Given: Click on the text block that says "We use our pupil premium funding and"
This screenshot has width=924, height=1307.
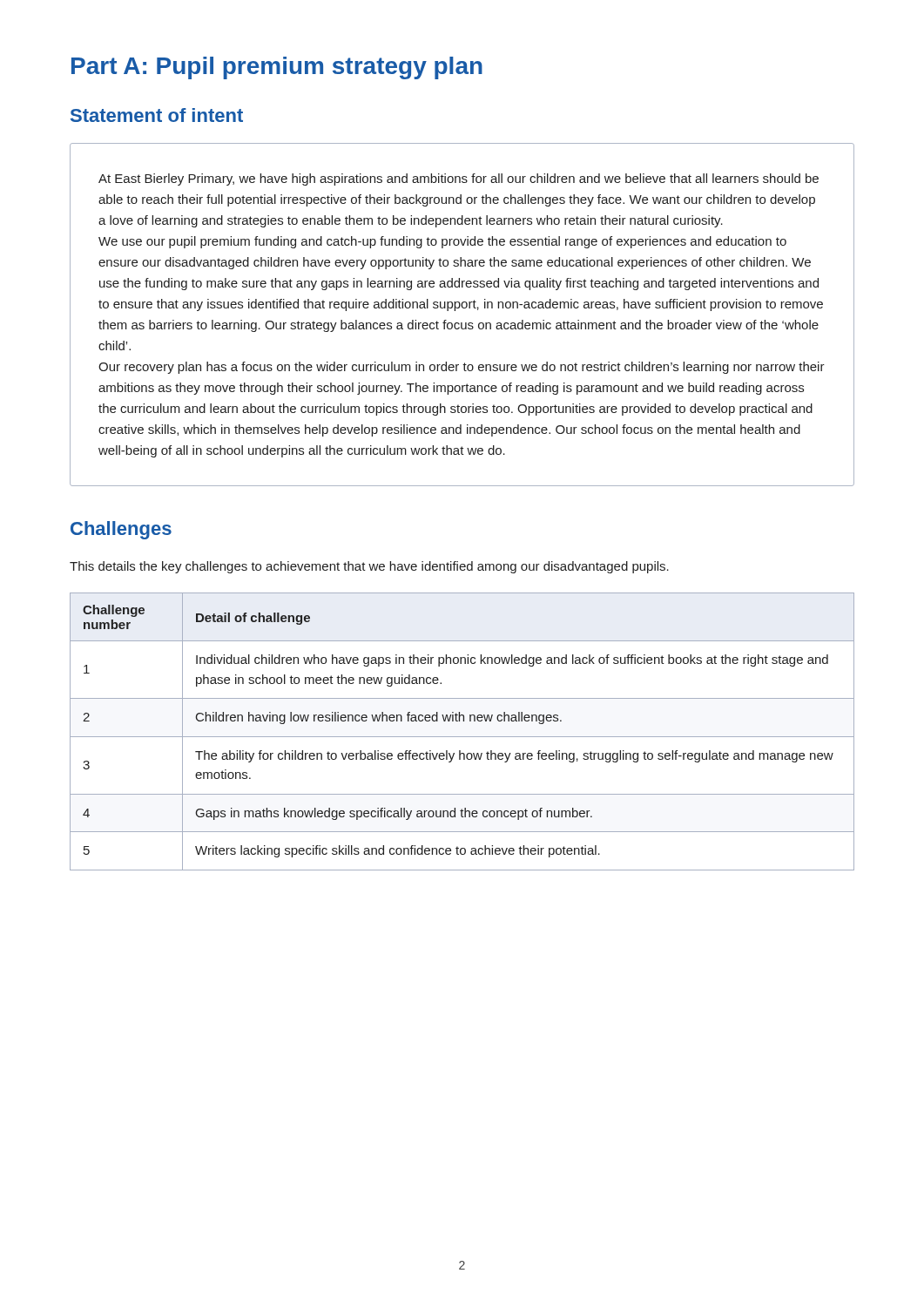Looking at the screenshot, I should point(462,294).
